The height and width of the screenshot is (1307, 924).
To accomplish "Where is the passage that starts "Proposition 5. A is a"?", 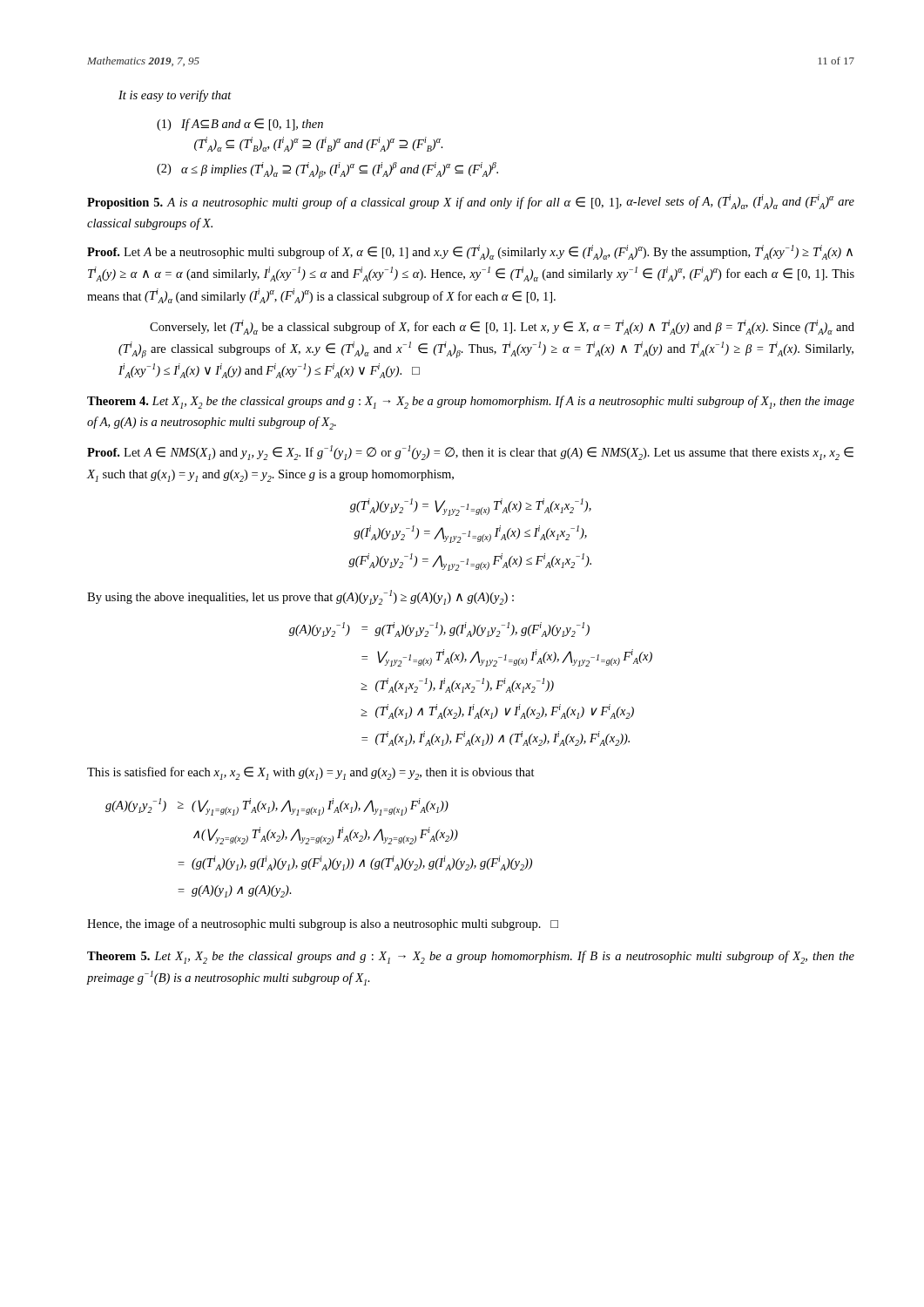I will pos(471,212).
